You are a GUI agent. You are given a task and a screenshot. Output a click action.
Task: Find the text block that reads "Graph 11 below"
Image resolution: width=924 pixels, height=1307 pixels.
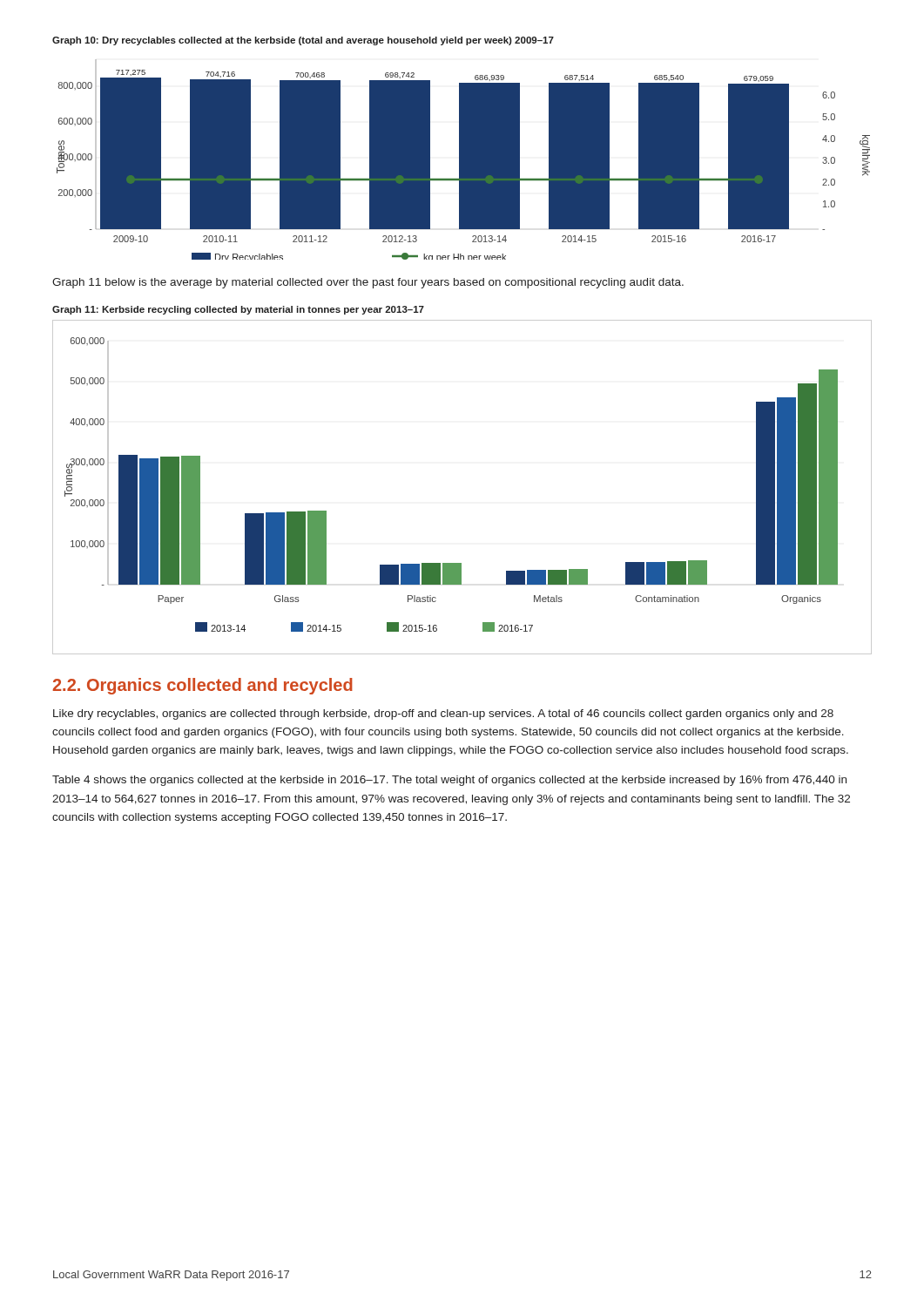[x=368, y=282]
